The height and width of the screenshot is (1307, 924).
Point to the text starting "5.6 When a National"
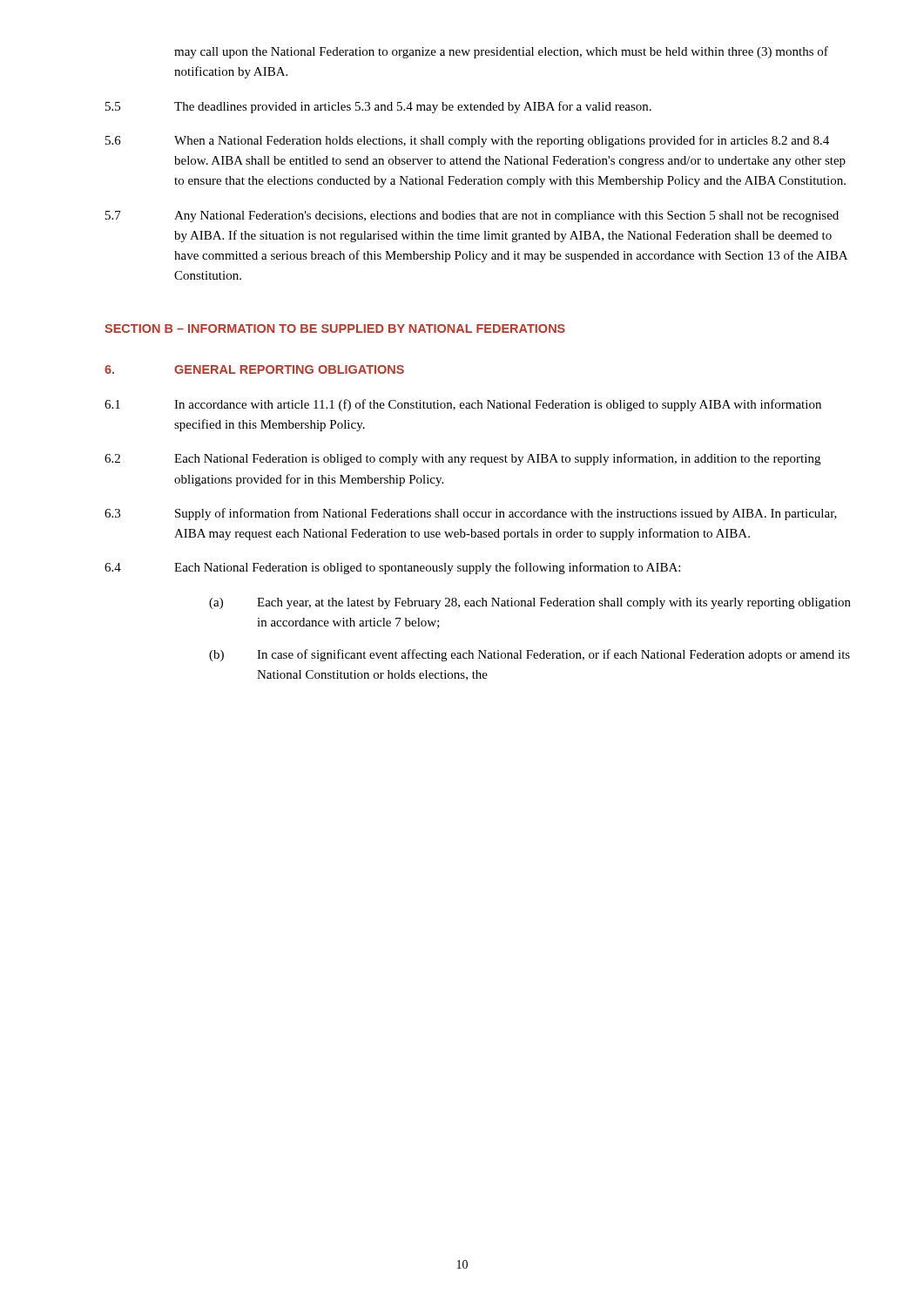click(479, 161)
